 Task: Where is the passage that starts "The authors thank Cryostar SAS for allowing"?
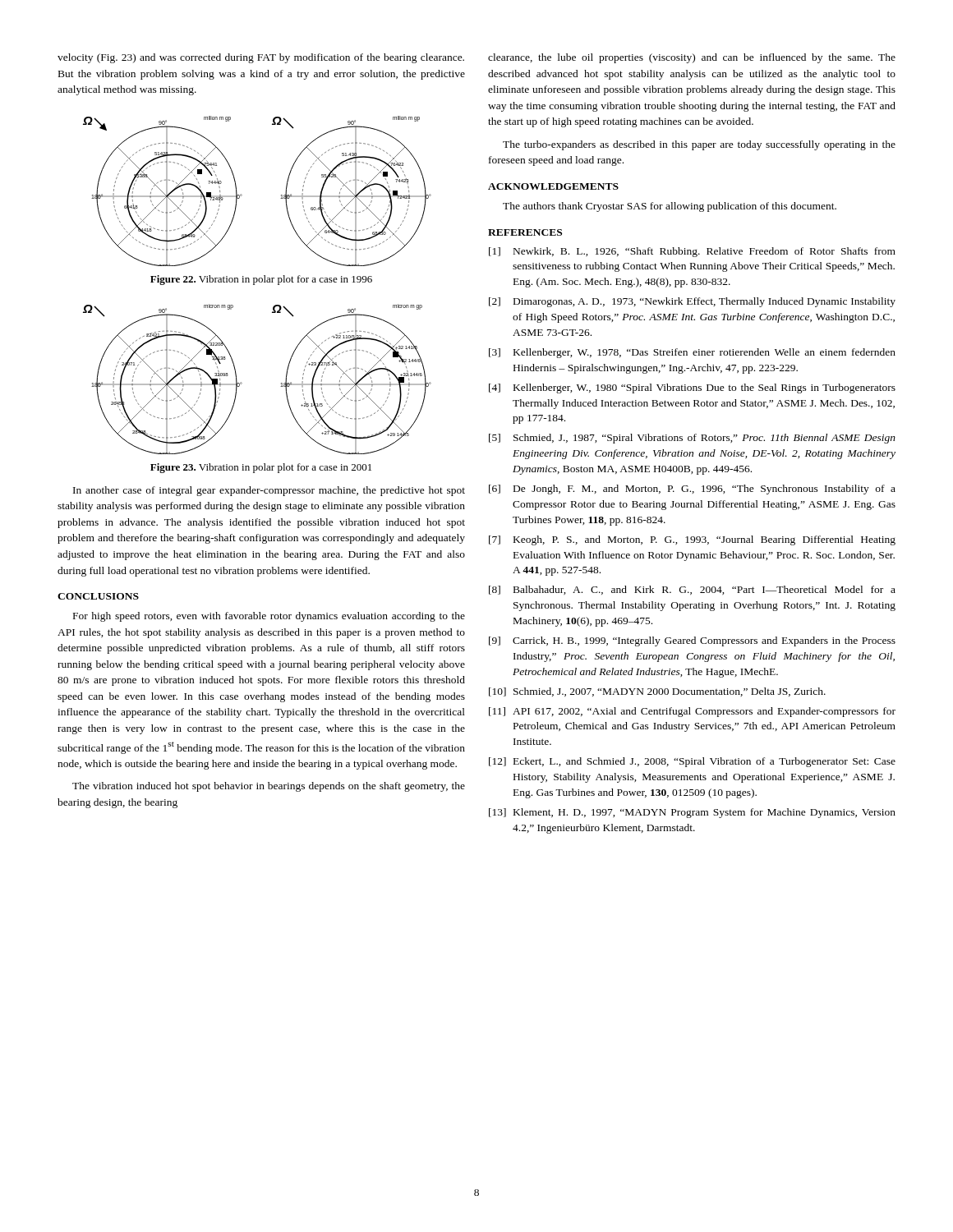tap(692, 206)
